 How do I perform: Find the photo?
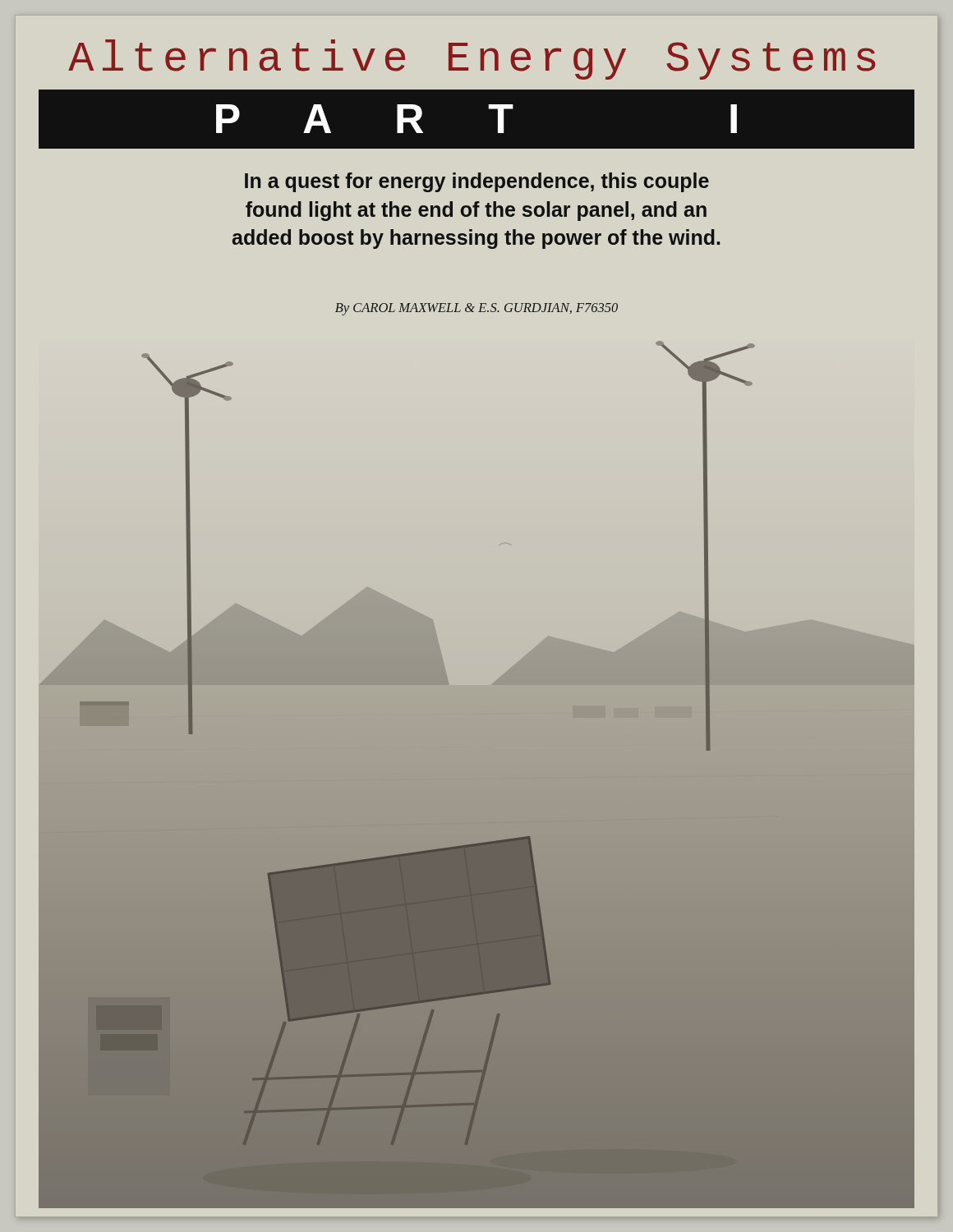click(x=476, y=774)
